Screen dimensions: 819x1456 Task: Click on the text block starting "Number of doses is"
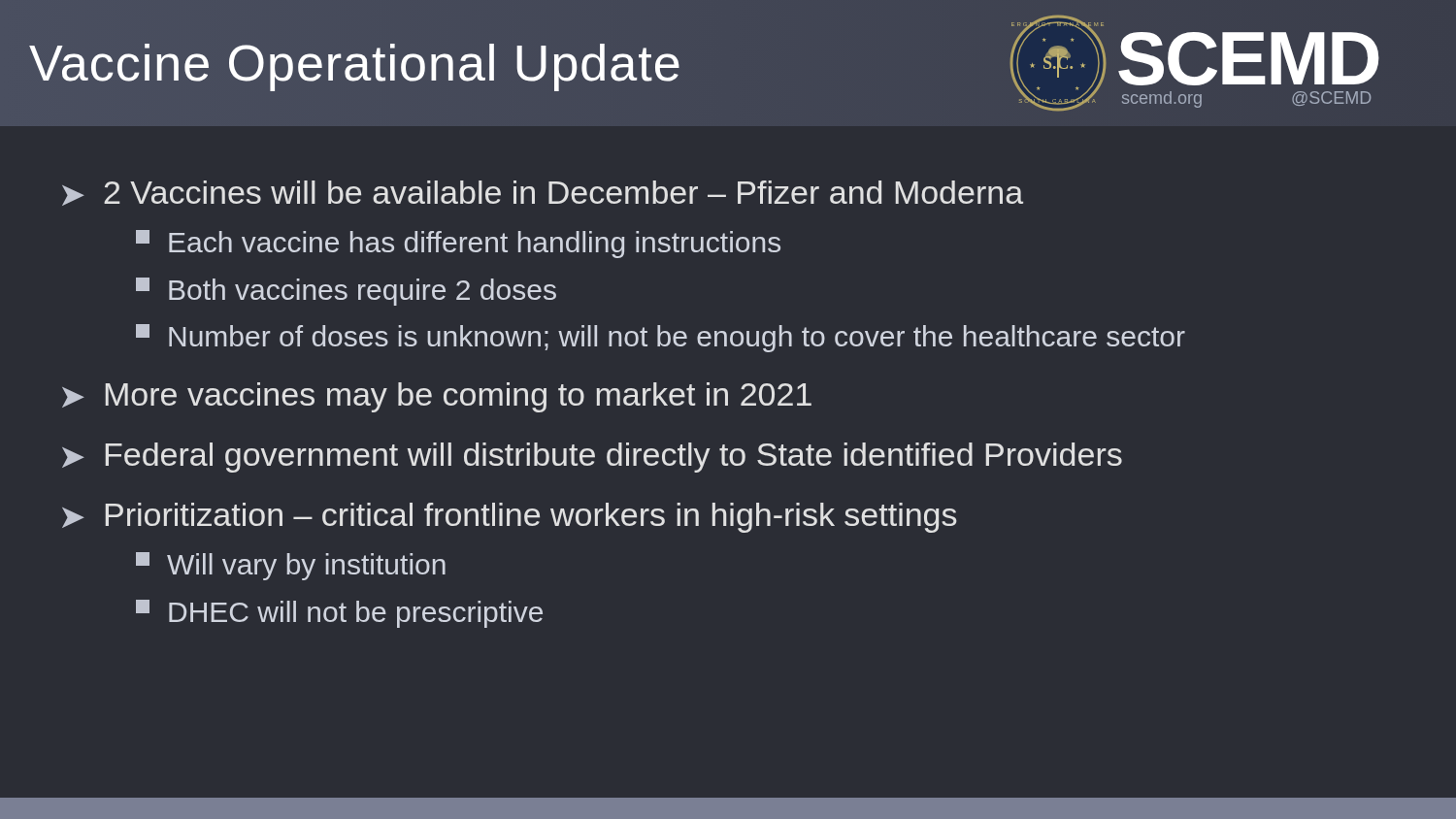tap(767, 337)
